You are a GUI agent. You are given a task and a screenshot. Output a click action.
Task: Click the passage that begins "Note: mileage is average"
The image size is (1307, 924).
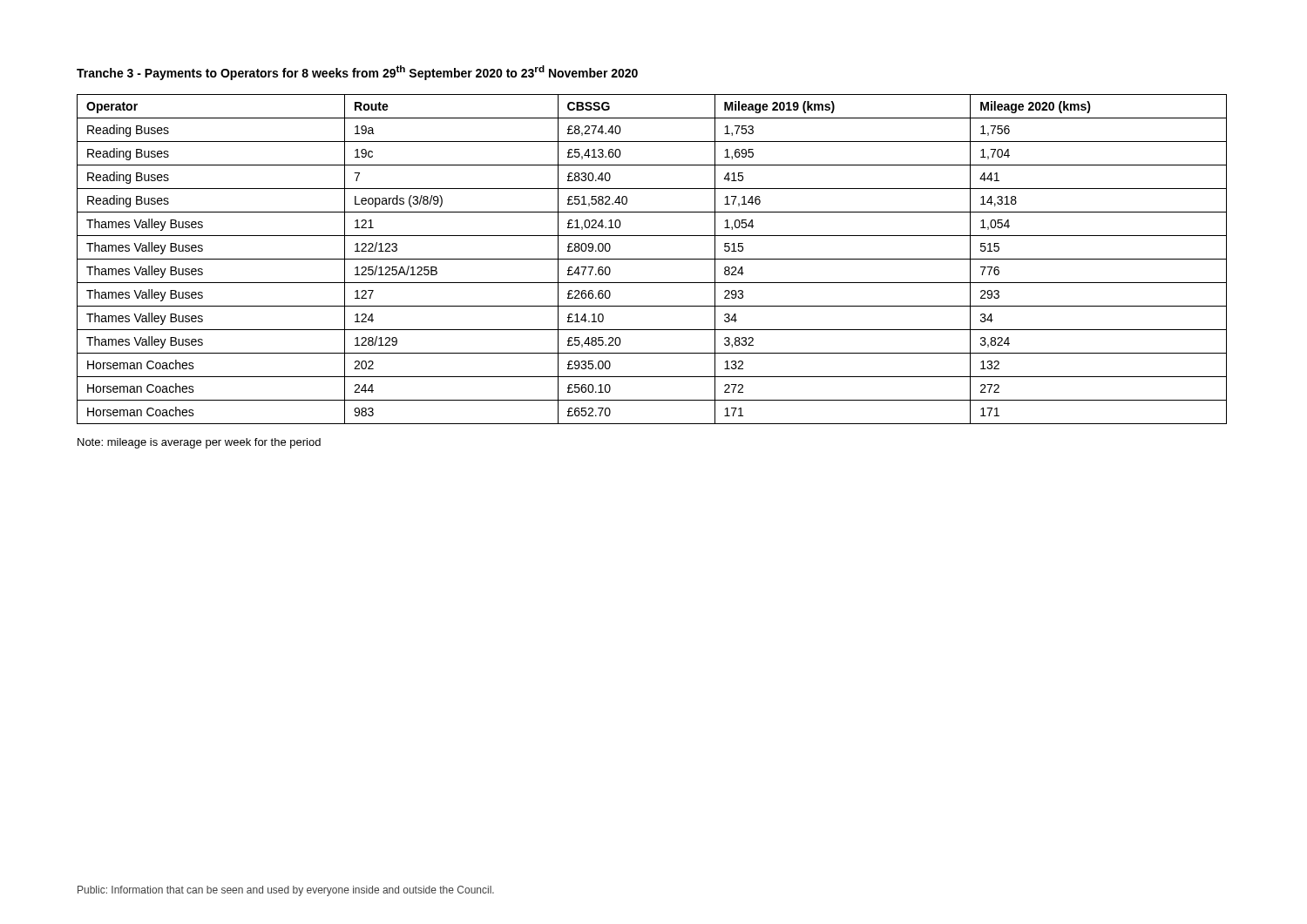[x=199, y=442]
